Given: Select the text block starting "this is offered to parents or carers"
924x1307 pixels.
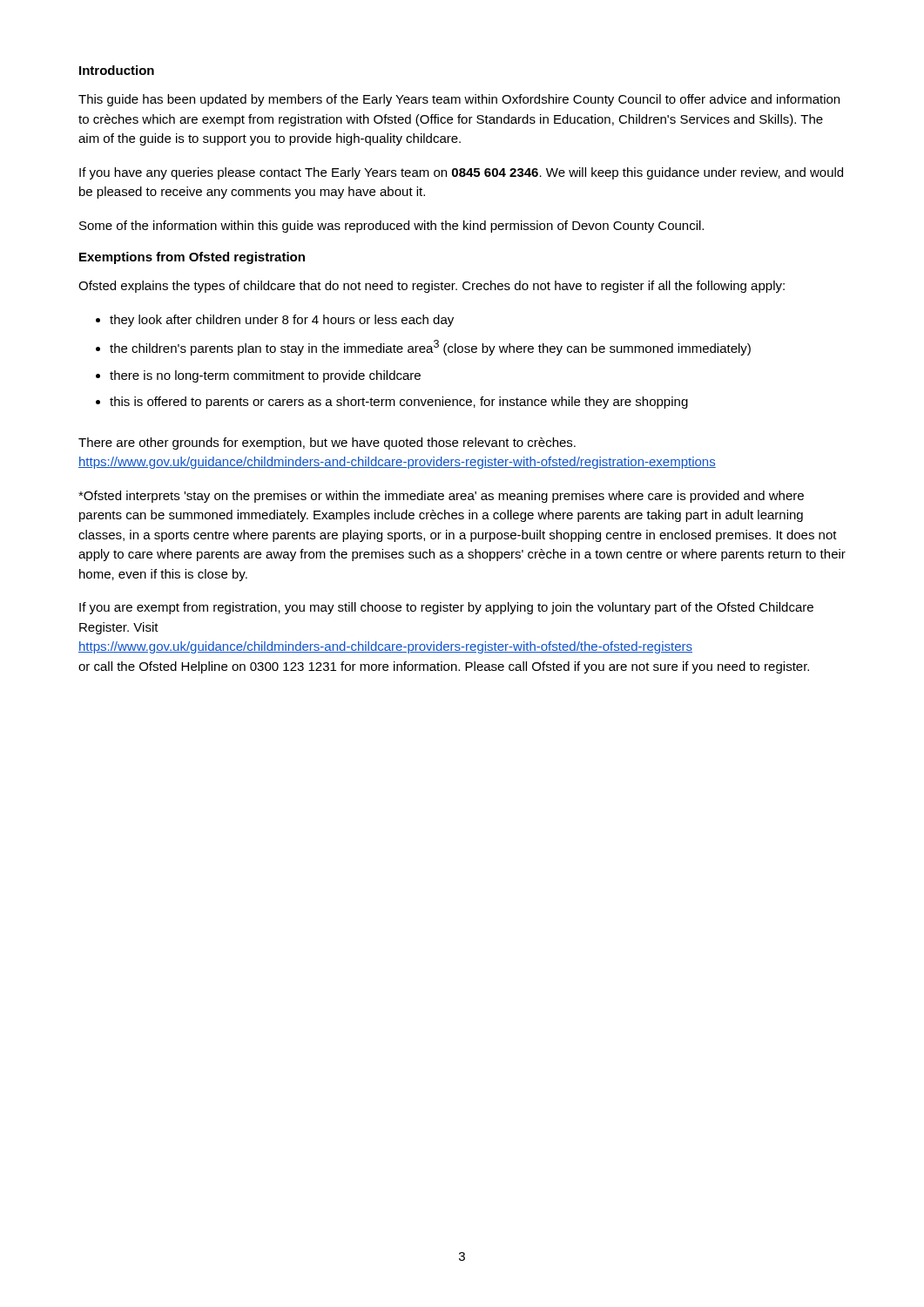Looking at the screenshot, I should click(x=399, y=401).
